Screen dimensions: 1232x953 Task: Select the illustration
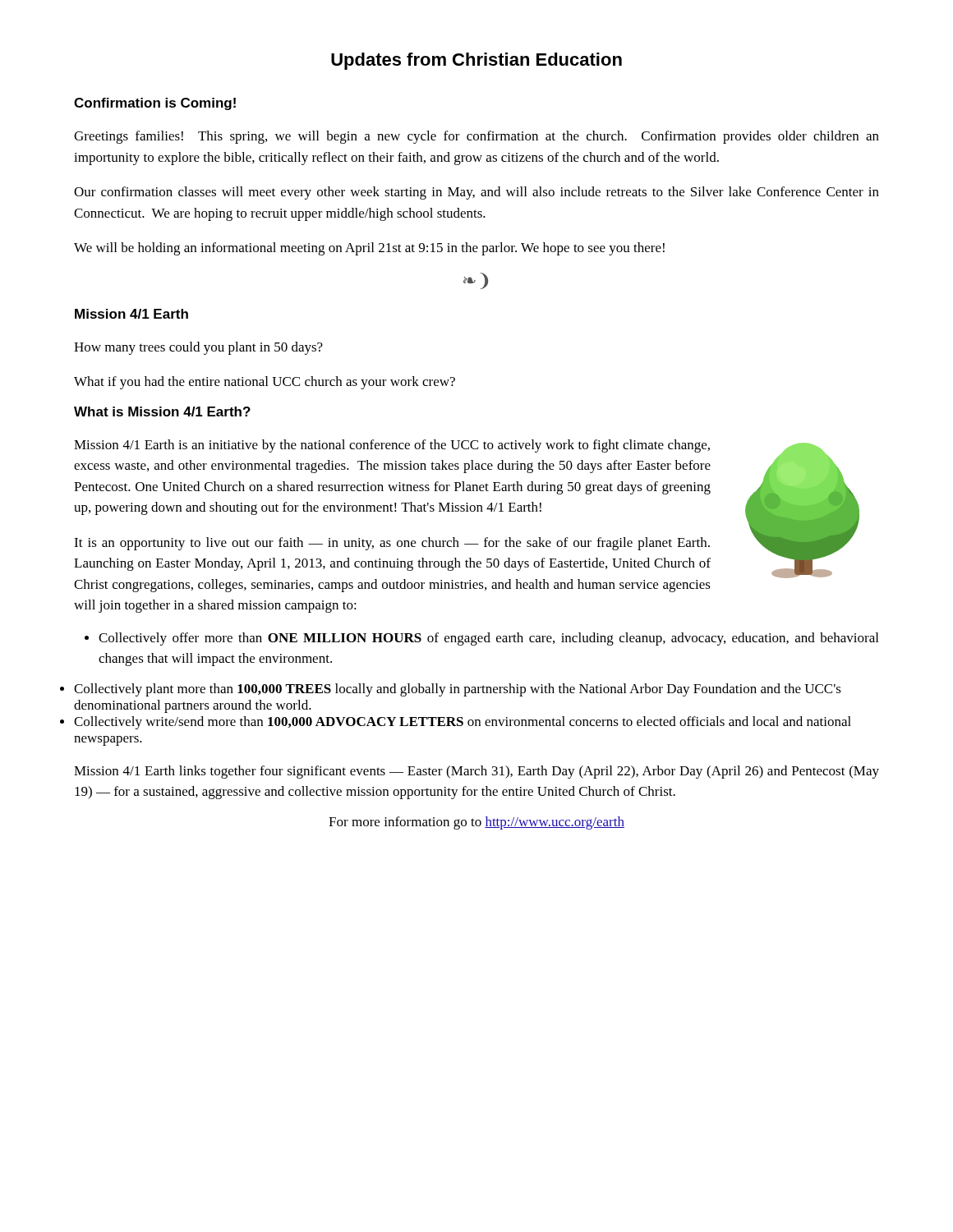point(803,504)
